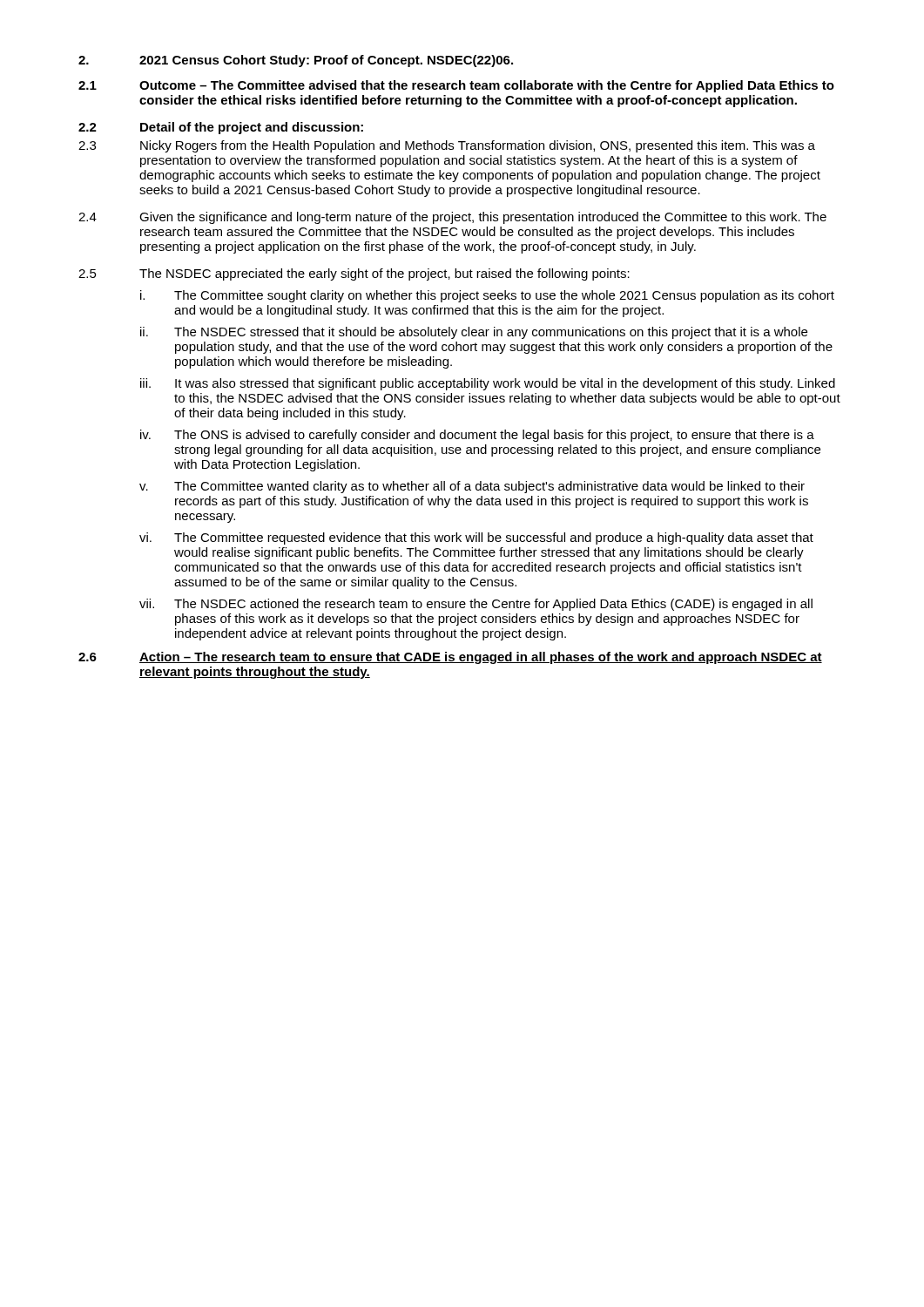This screenshot has height=1307, width=924.
Task: Click on the list item with the text "v. The Committee wanted clarity as to whether"
Action: pyautogui.click(x=492, y=501)
